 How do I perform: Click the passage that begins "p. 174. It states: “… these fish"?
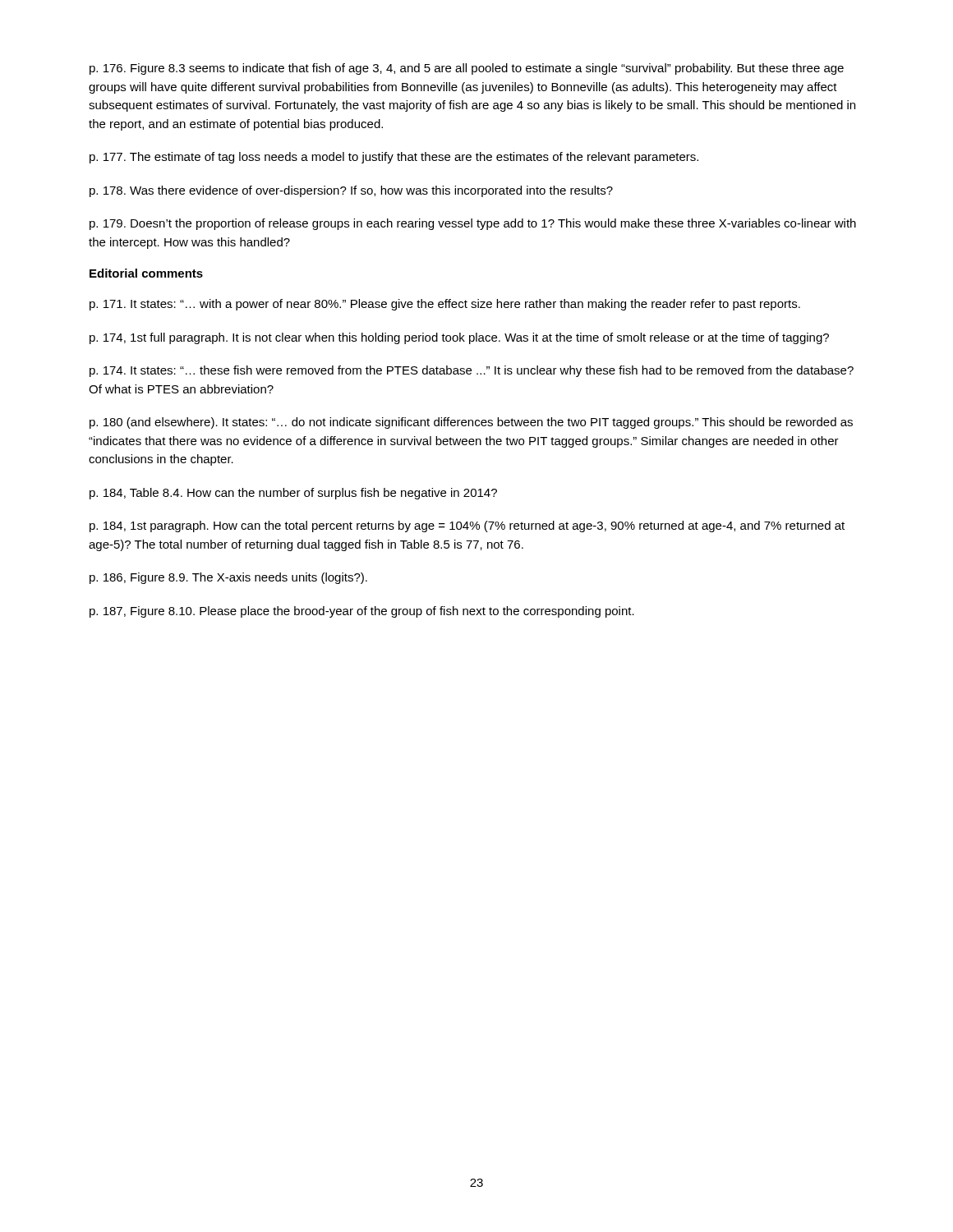(471, 379)
